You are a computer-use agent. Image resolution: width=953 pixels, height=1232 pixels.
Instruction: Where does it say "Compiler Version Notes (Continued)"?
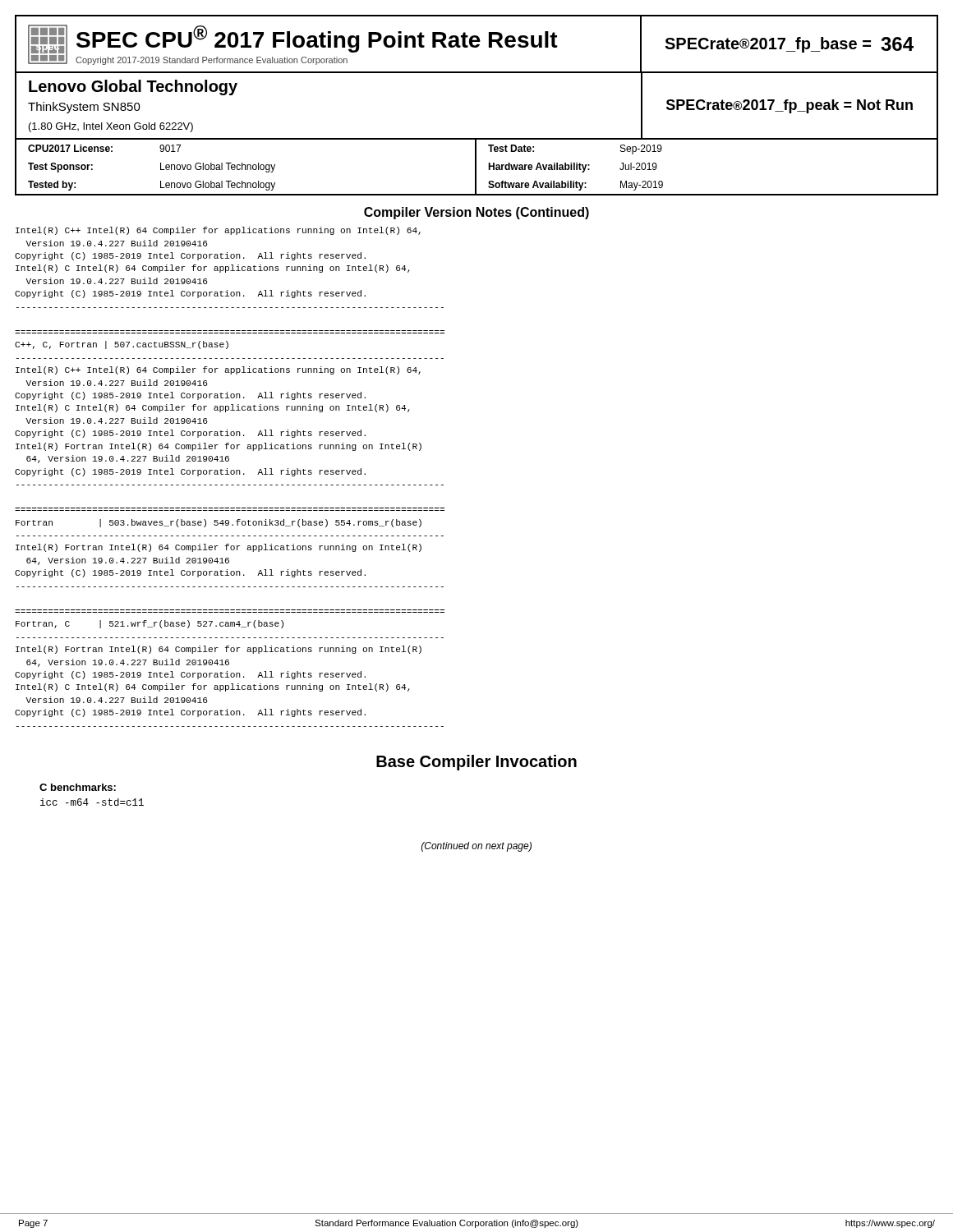click(476, 212)
